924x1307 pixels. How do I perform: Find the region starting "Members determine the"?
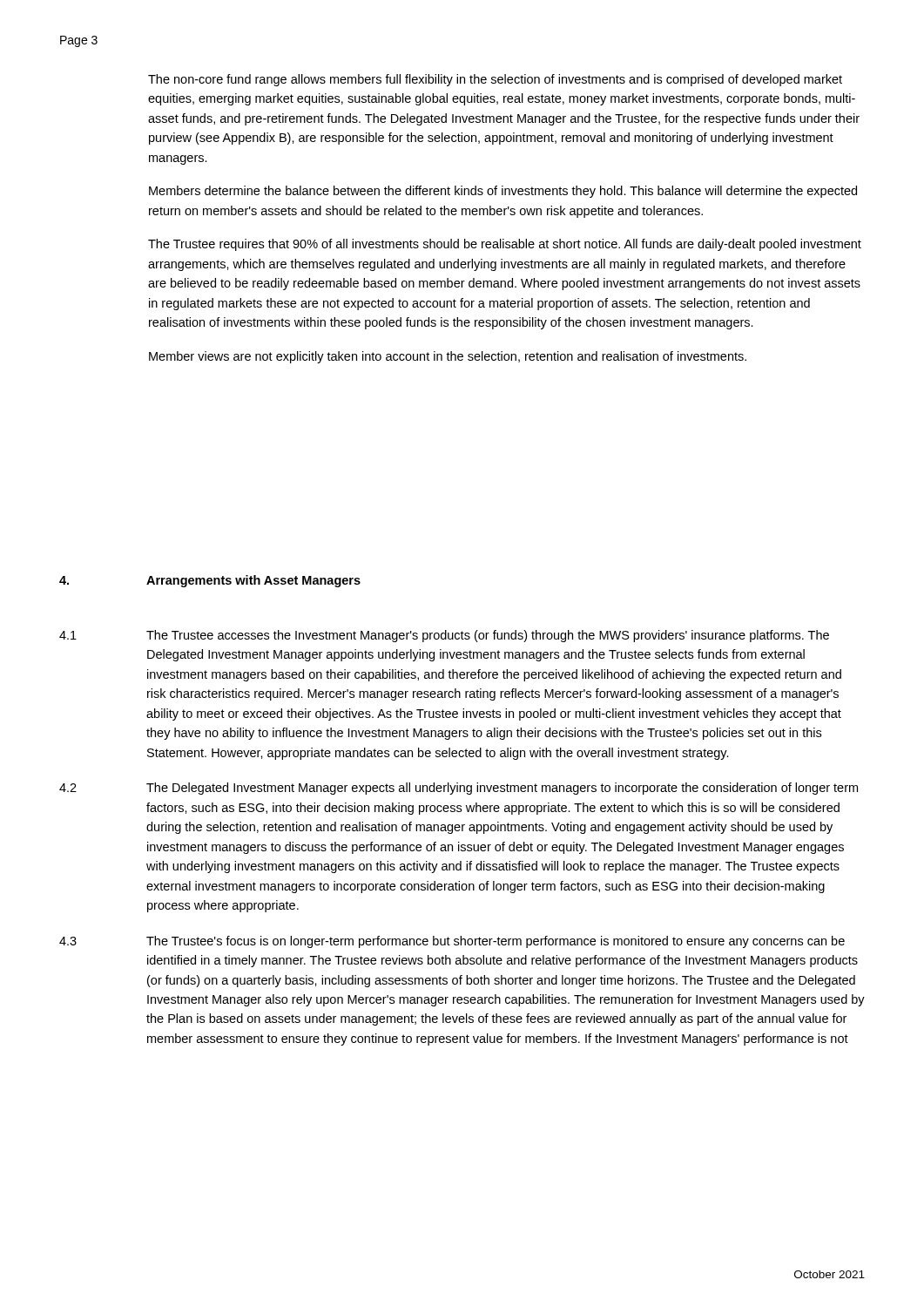(x=503, y=201)
